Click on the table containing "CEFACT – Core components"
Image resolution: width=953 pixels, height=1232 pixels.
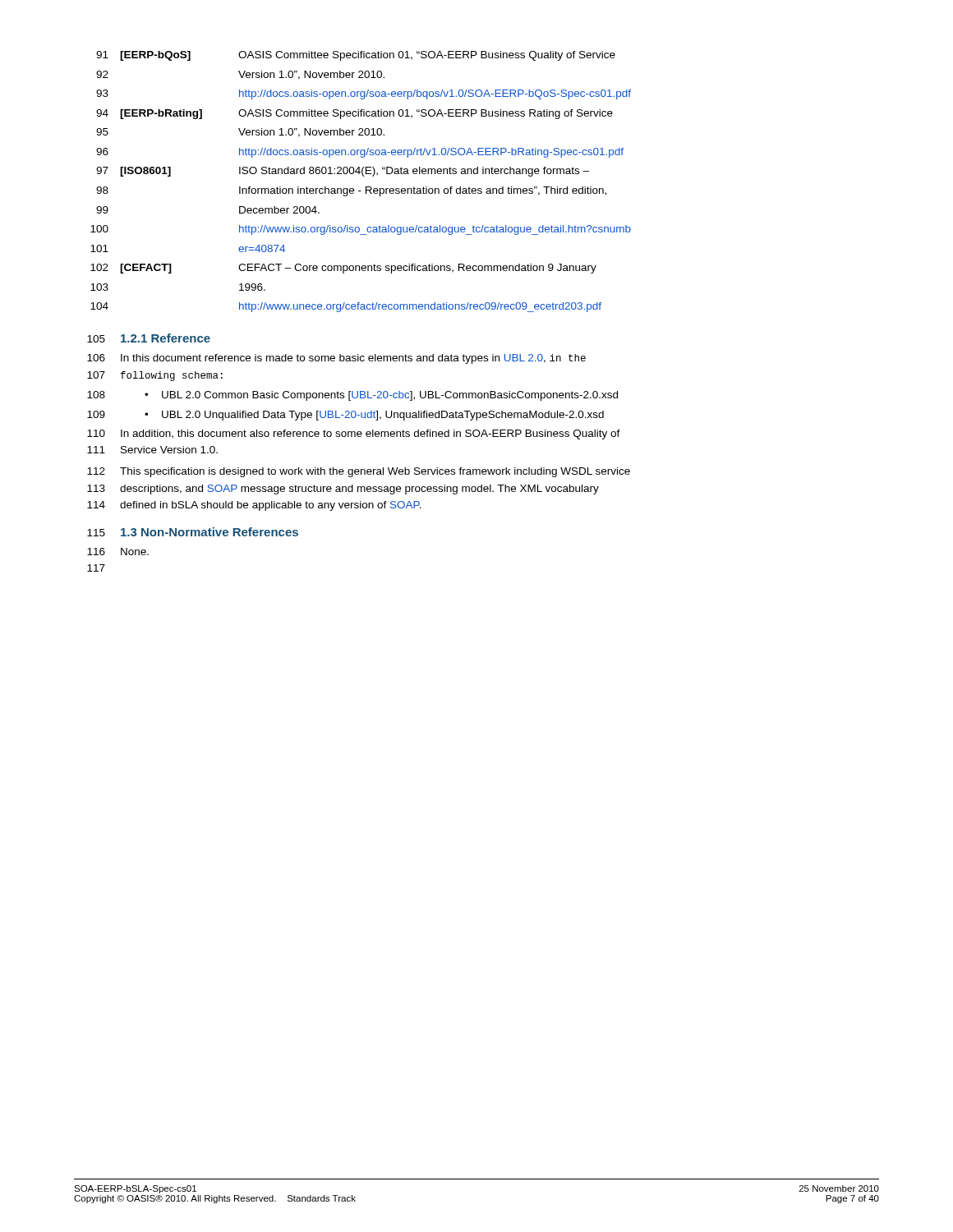476,181
